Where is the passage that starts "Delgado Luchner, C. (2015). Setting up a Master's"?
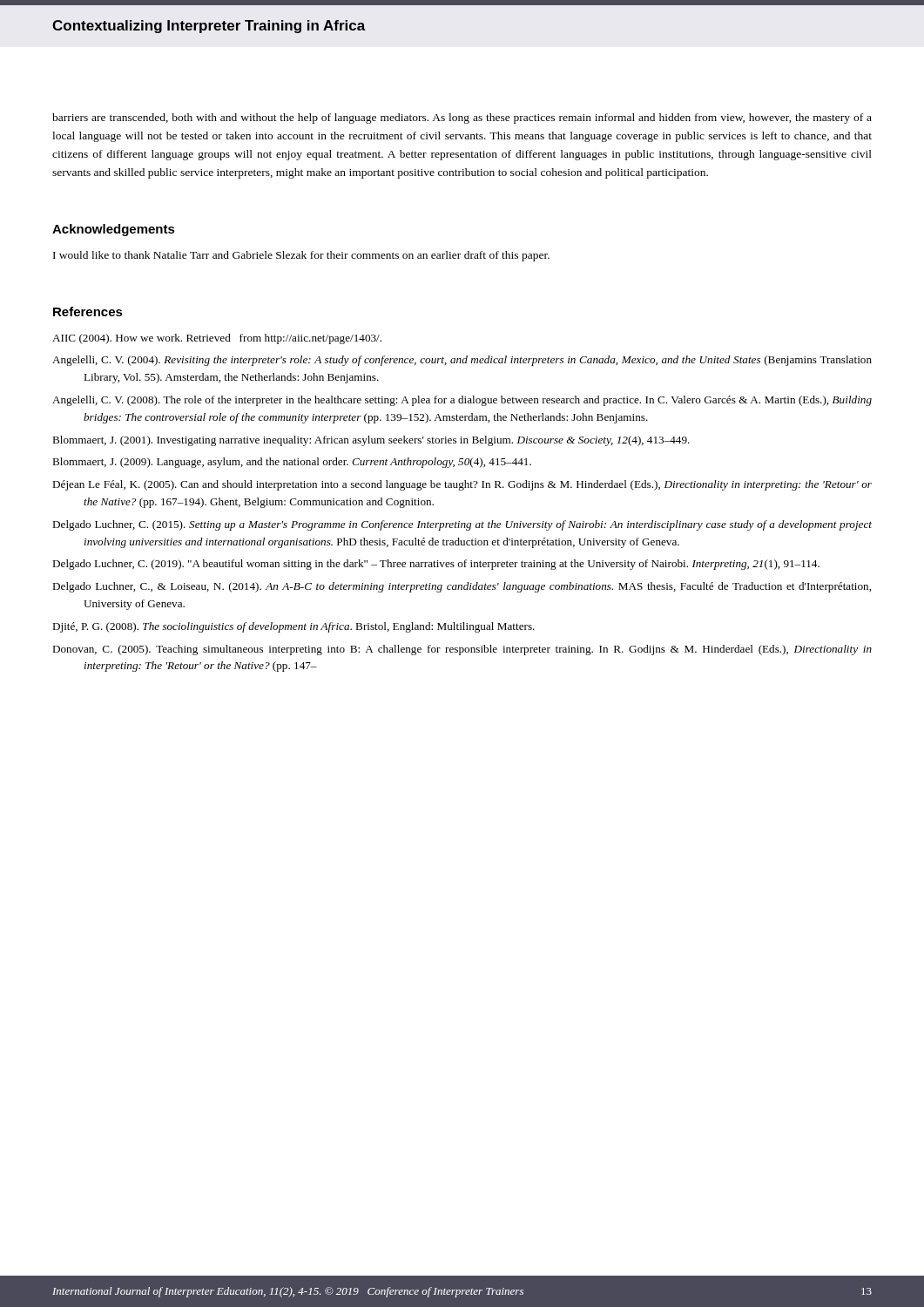This screenshot has height=1307, width=924. point(462,533)
